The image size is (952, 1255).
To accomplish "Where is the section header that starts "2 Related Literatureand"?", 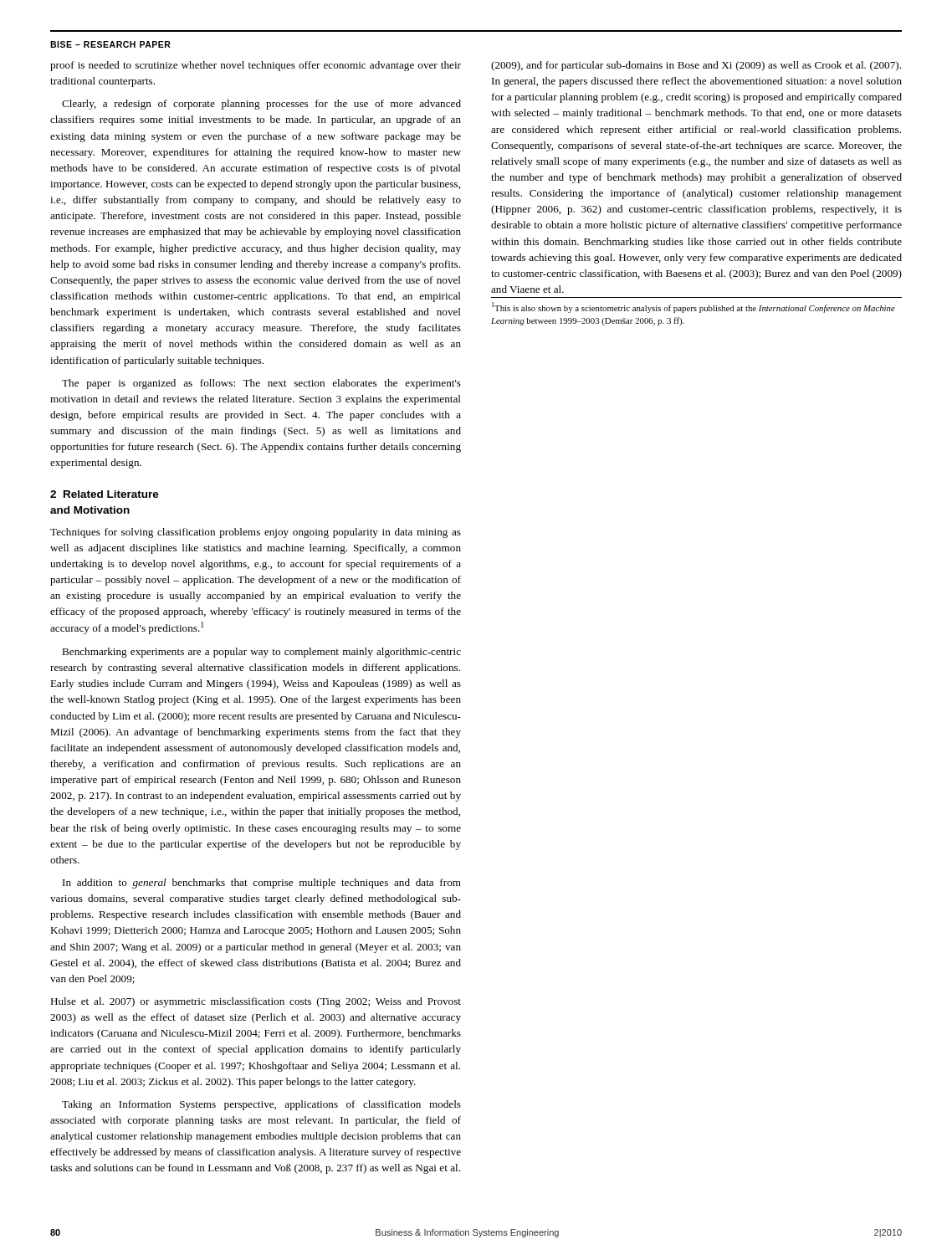I will (104, 502).
